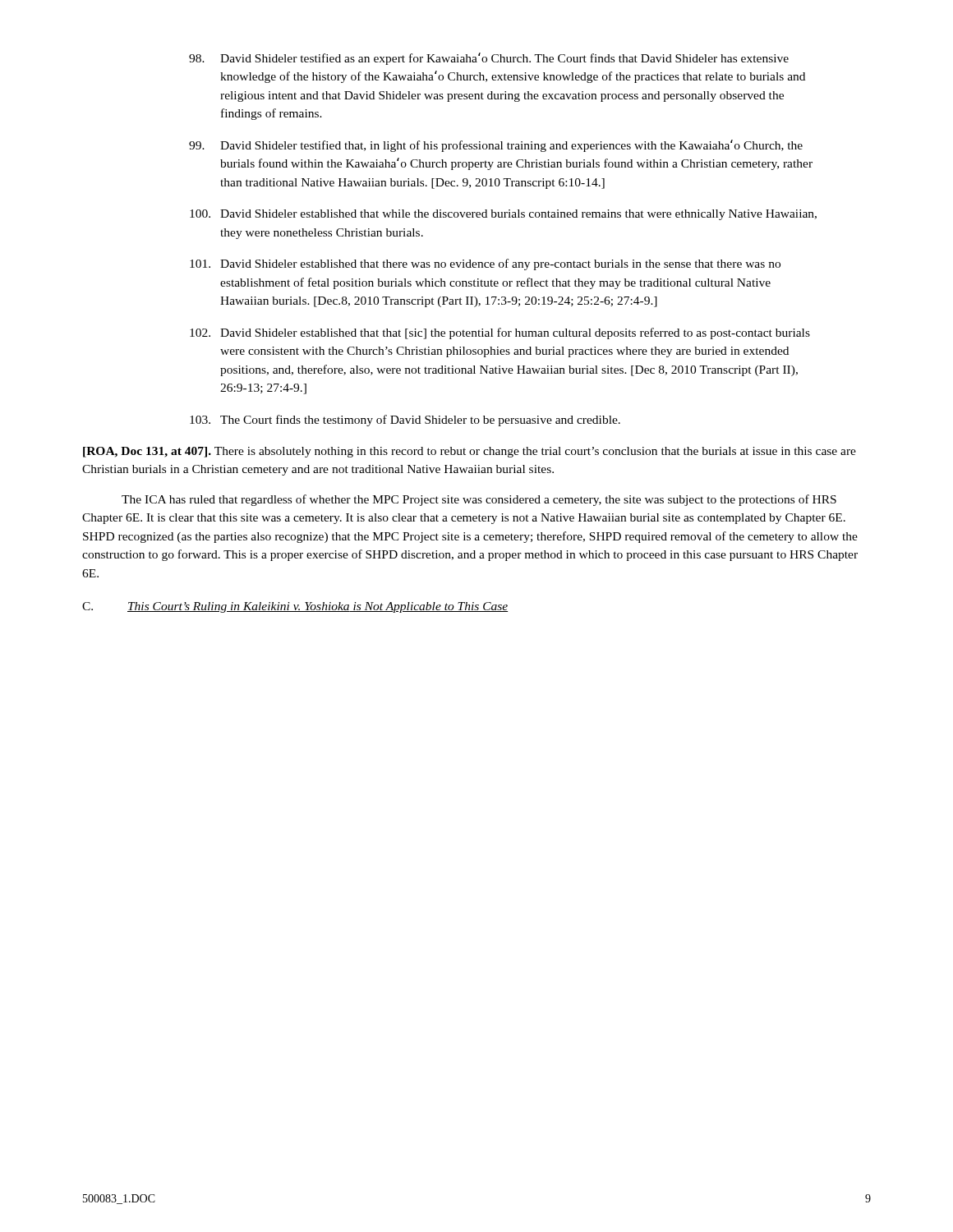The width and height of the screenshot is (953, 1232).
Task: Point to the block beginning "[ROA, Doc 131, at"
Action: [x=469, y=460]
